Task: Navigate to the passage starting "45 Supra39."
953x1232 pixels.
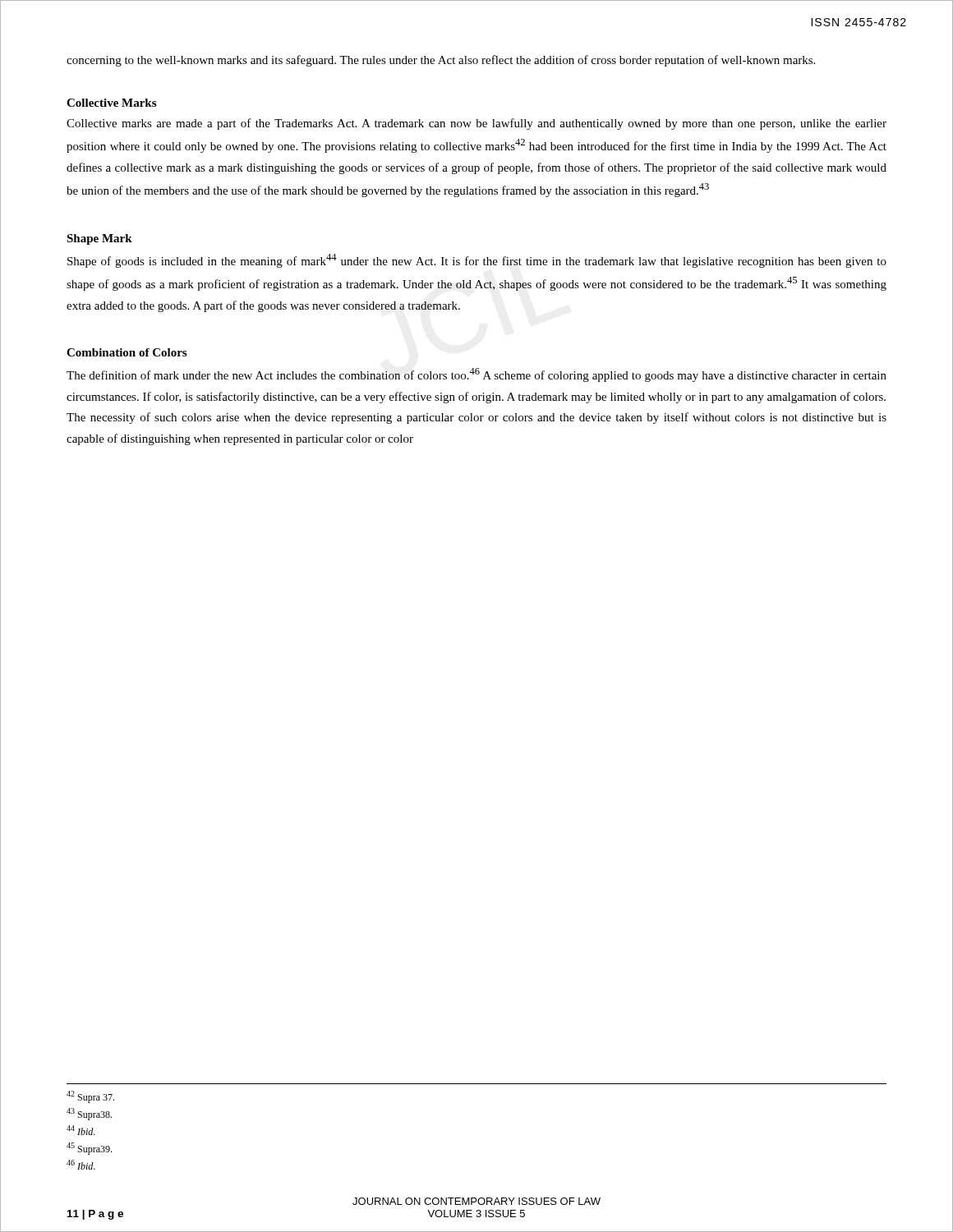Action: 90,1148
